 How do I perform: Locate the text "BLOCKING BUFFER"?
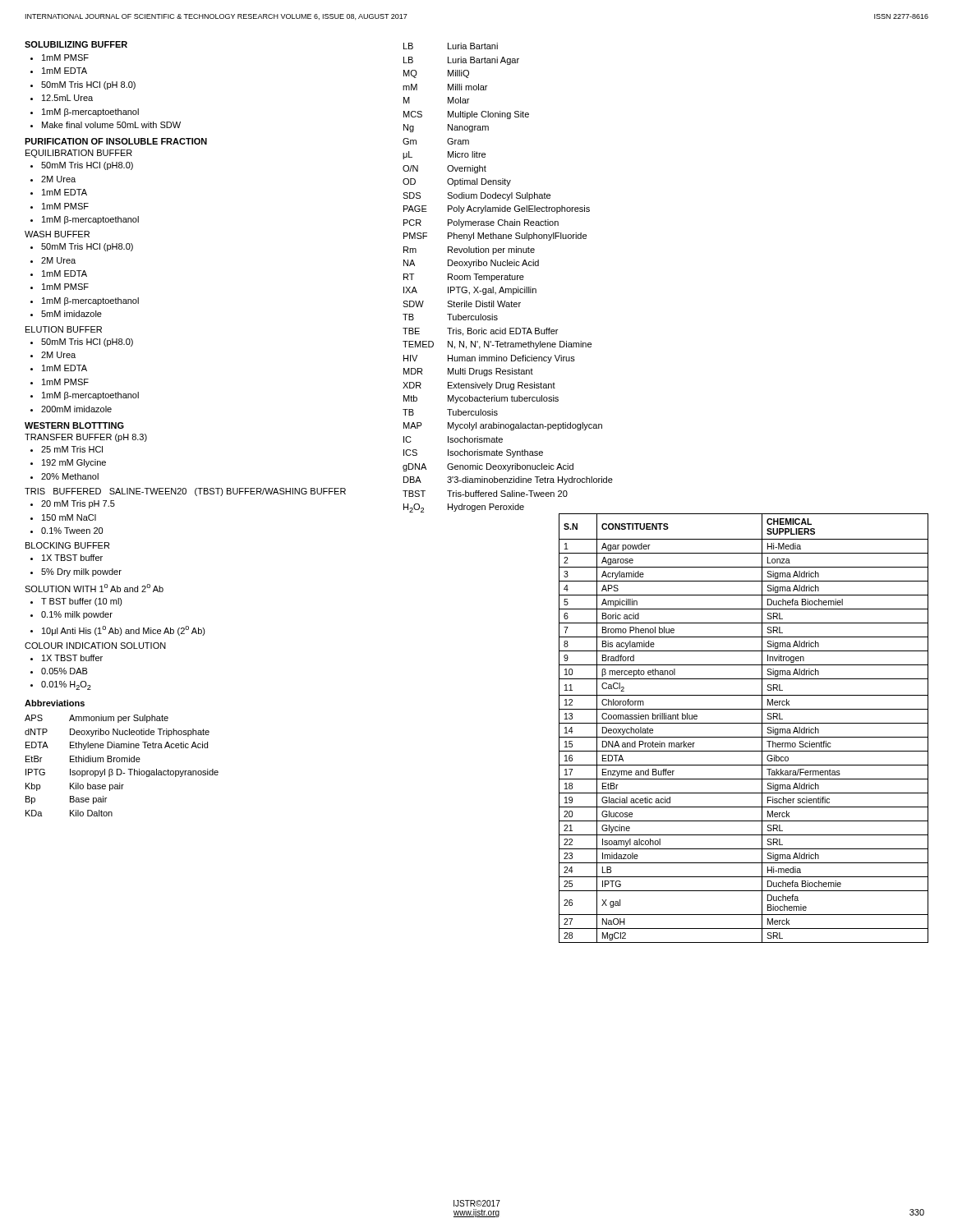coord(67,546)
